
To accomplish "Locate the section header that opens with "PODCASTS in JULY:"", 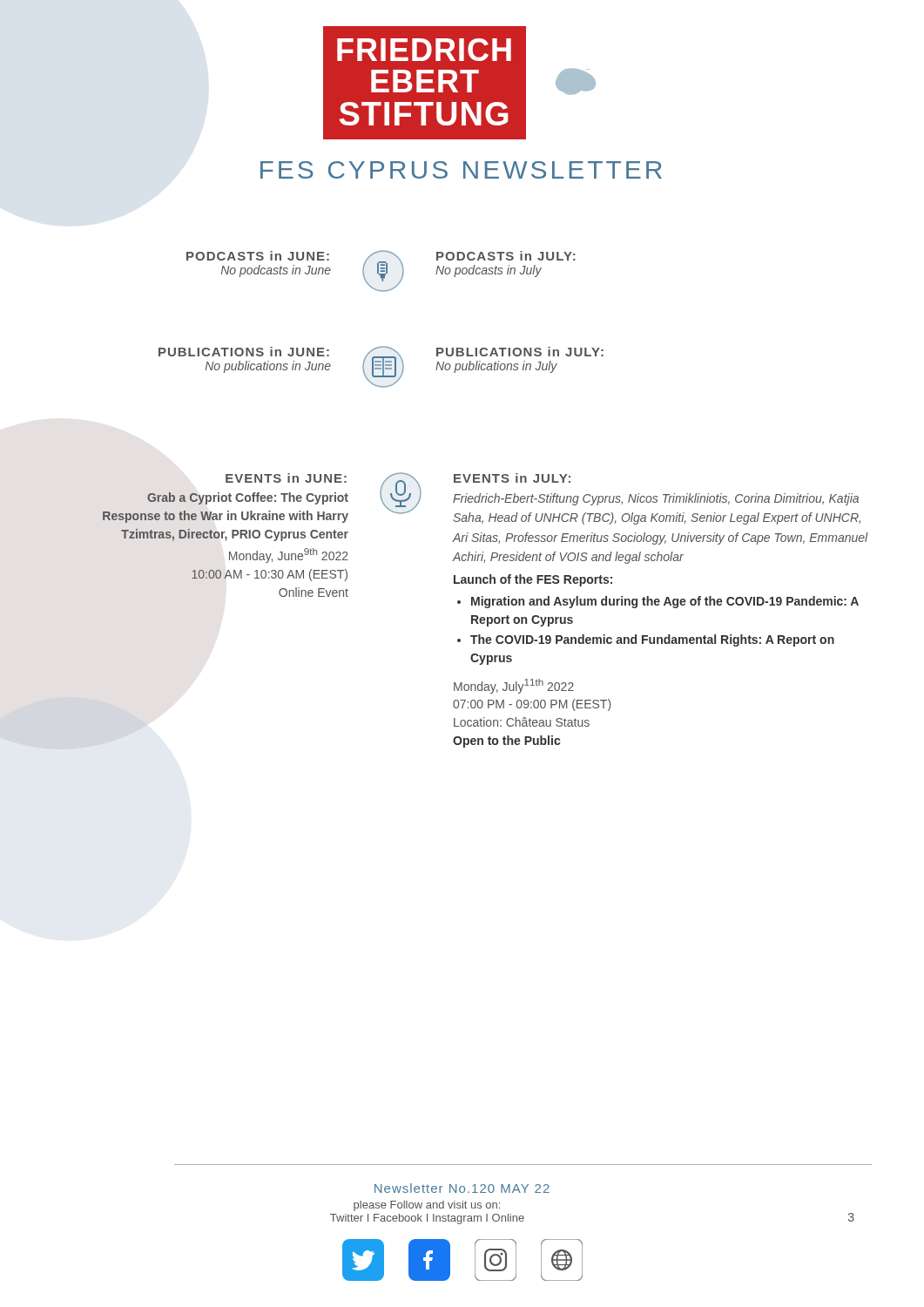I will (x=506, y=256).
